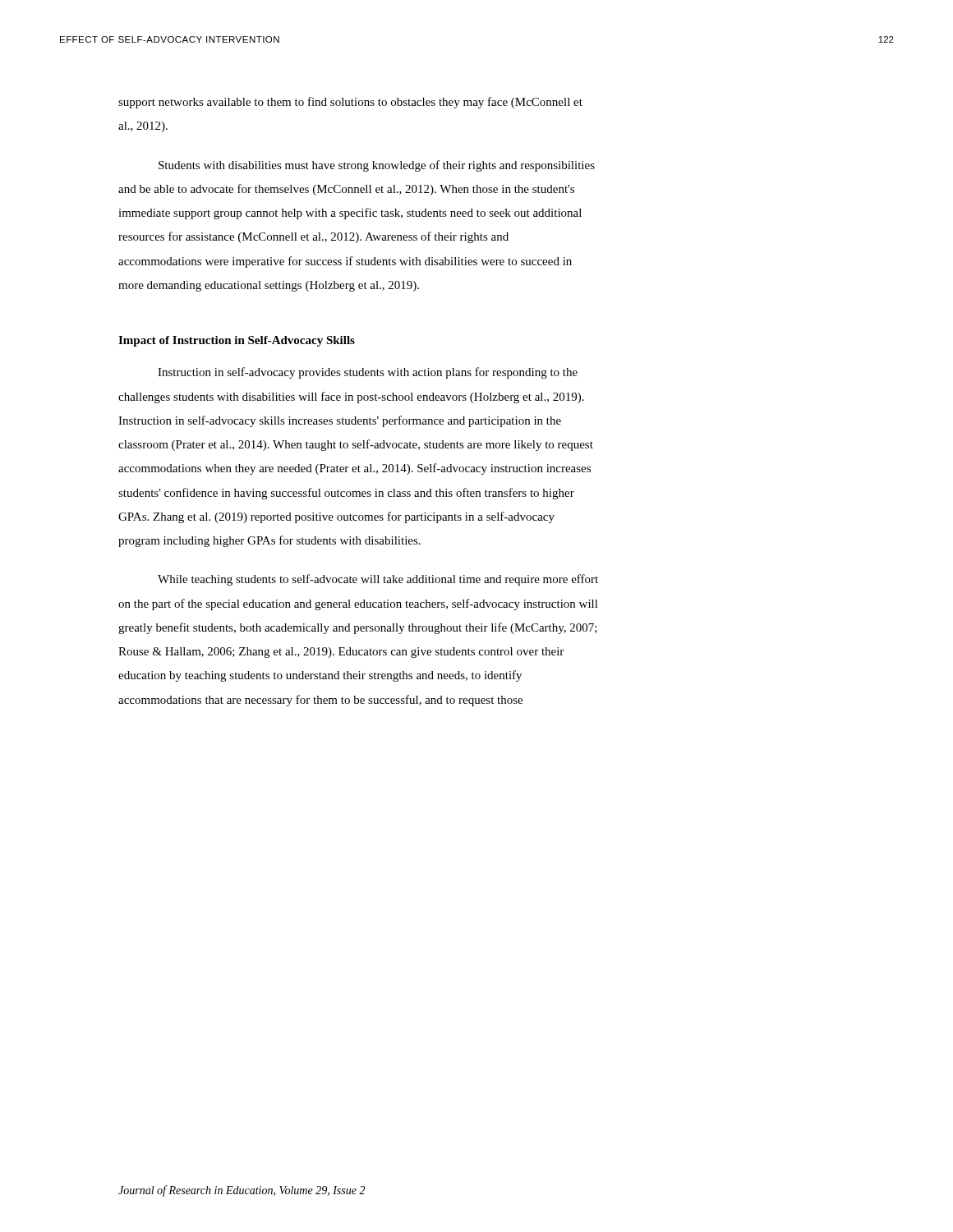Locate the block of text that opens with "more demanding educational"
This screenshot has width=953, height=1232.
(269, 285)
